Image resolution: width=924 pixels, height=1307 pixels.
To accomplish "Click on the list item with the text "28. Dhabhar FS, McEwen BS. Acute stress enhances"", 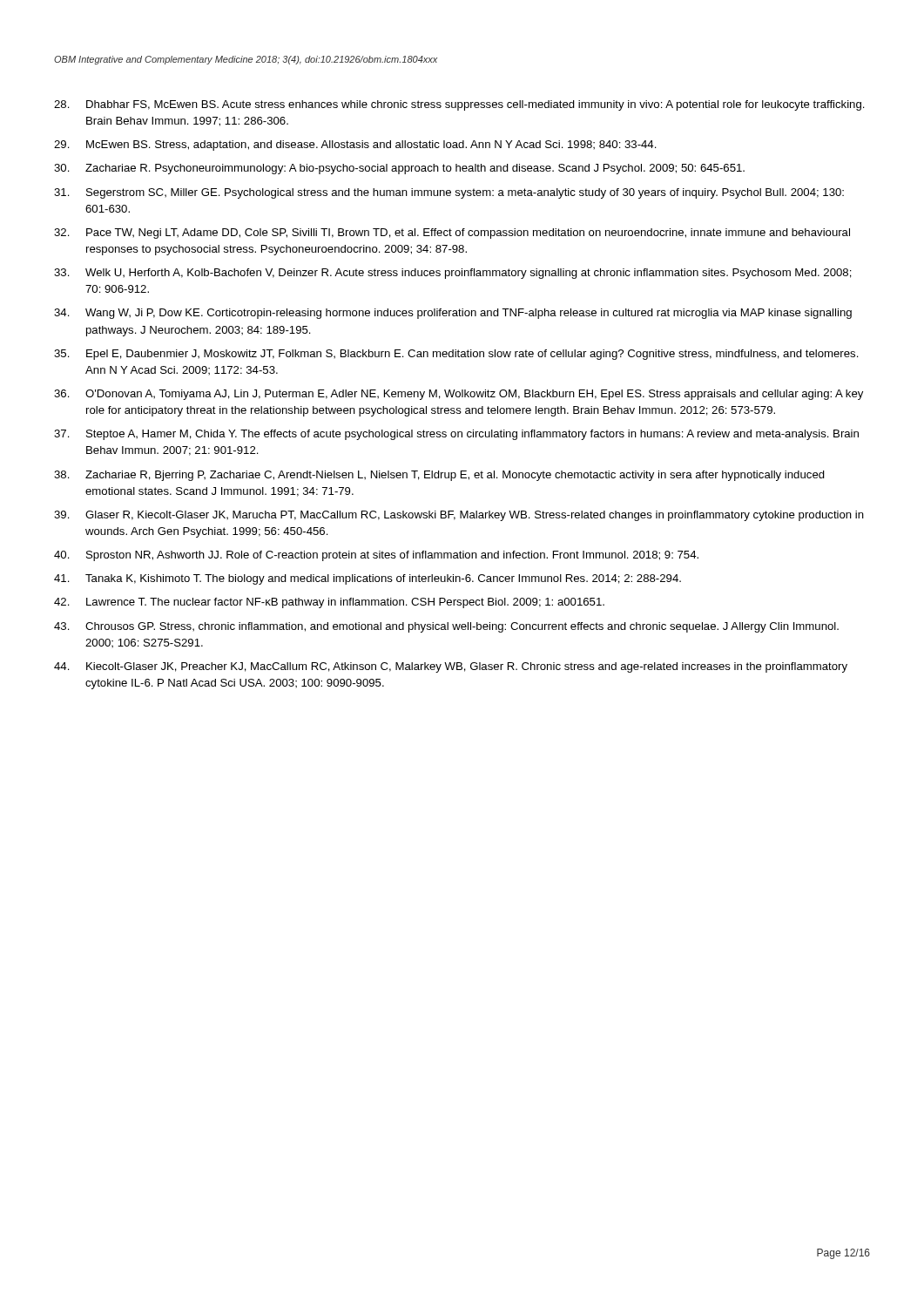I will [462, 113].
